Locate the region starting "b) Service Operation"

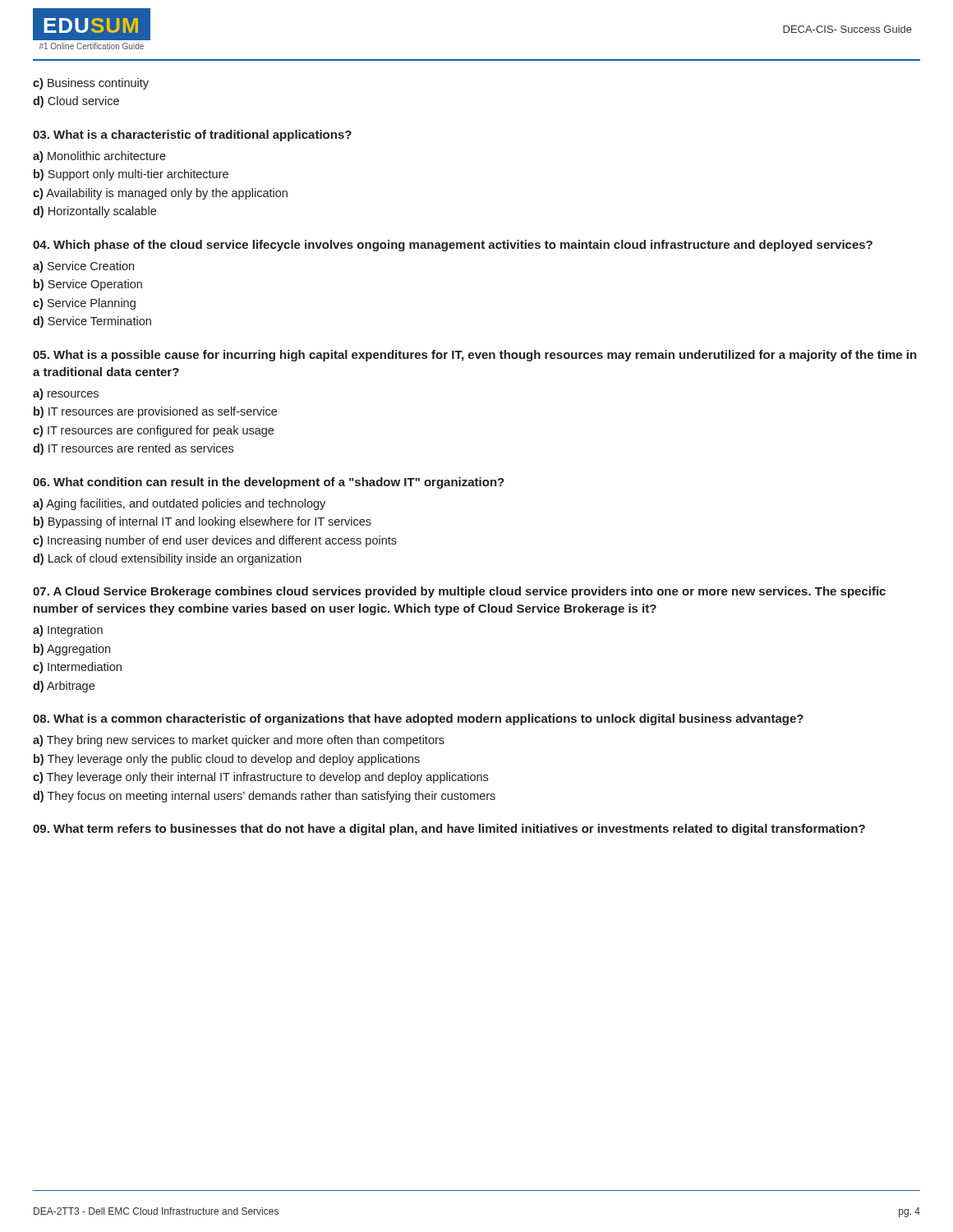coord(88,284)
